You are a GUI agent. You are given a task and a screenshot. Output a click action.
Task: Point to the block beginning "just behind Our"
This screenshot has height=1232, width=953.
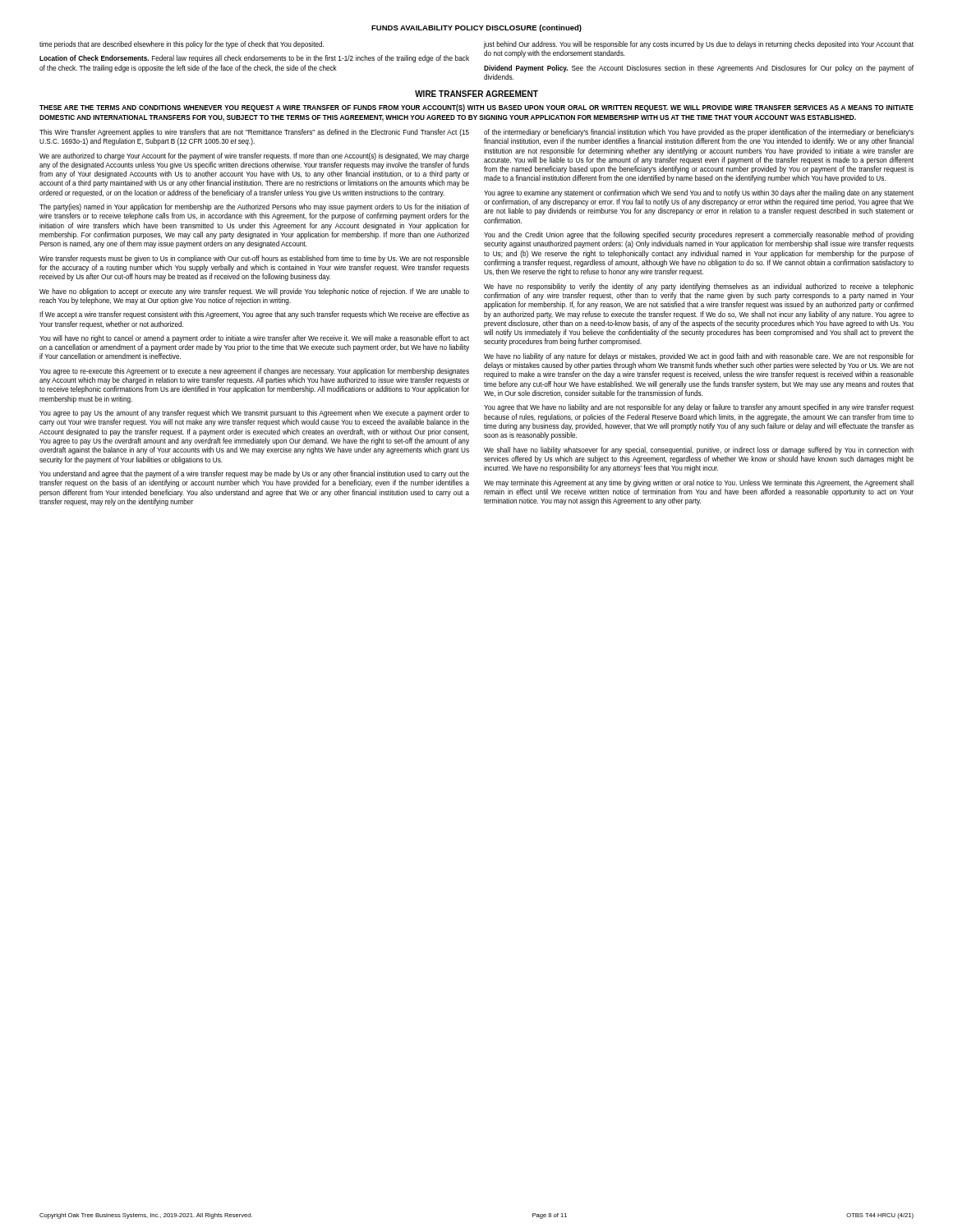pyautogui.click(x=699, y=61)
